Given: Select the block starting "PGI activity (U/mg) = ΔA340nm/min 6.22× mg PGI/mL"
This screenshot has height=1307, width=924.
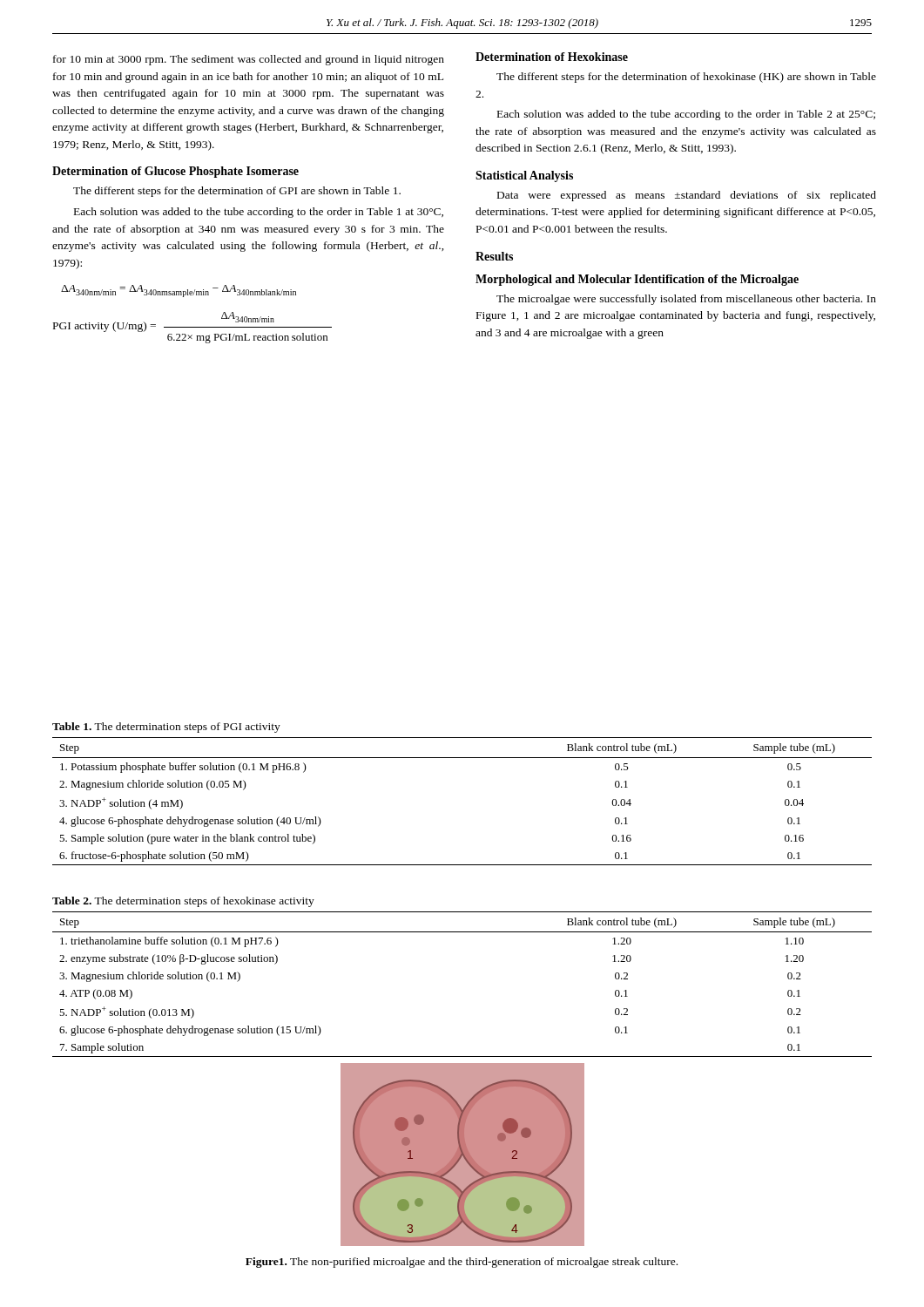Looking at the screenshot, I should click(192, 327).
